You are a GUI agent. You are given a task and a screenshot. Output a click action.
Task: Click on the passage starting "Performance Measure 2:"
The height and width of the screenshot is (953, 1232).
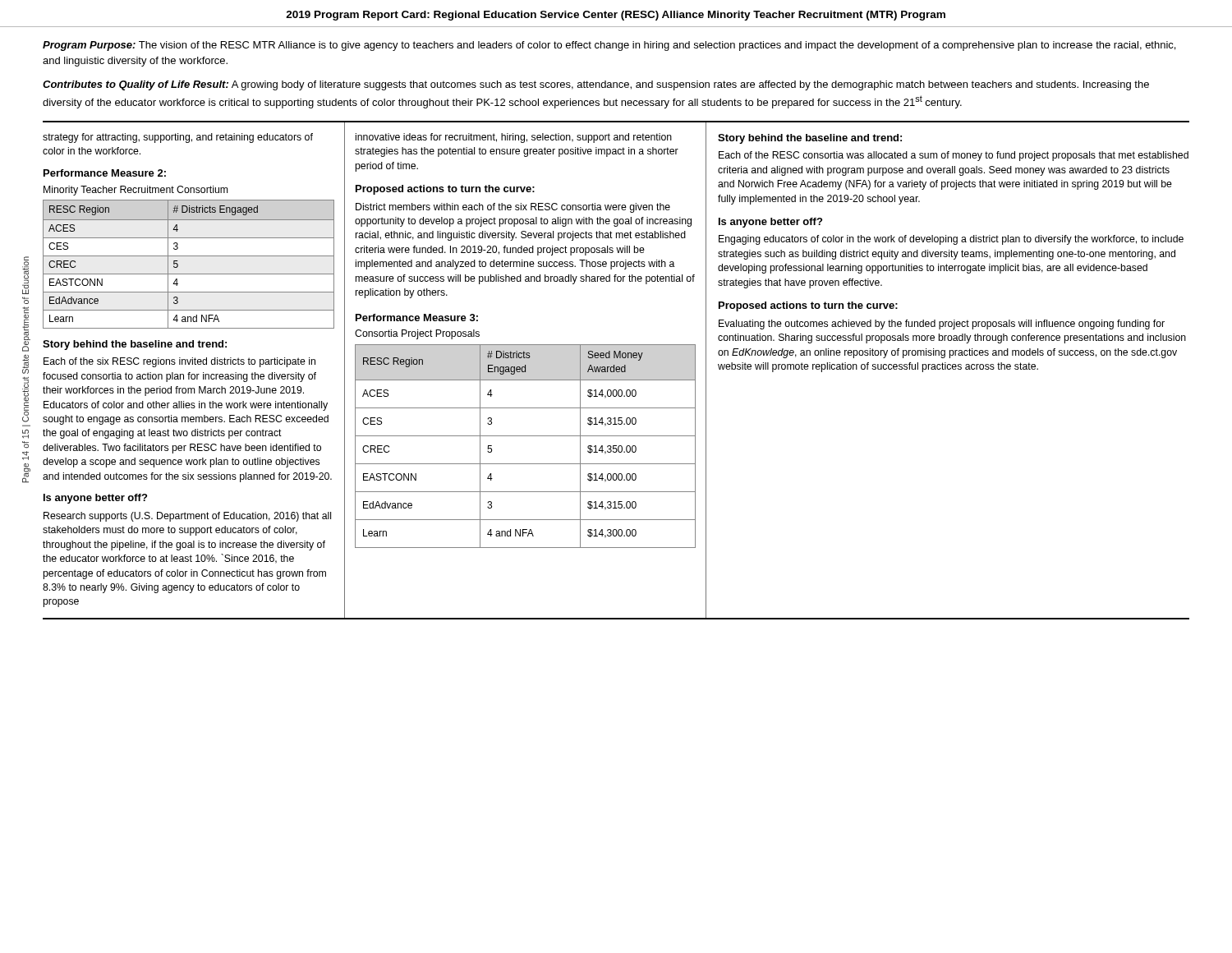tap(105, 173)
